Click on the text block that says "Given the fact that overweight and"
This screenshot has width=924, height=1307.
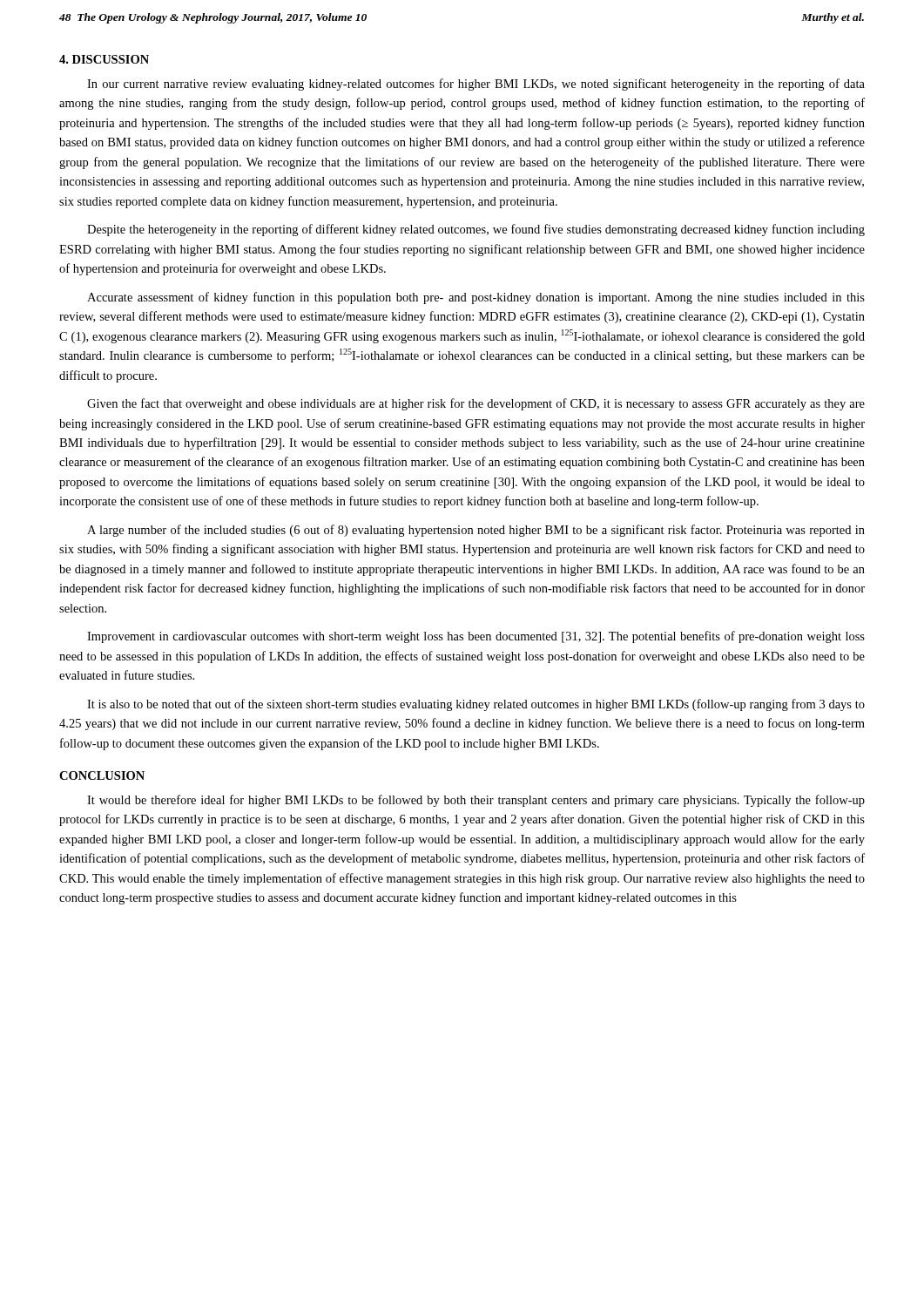[462, 452]
